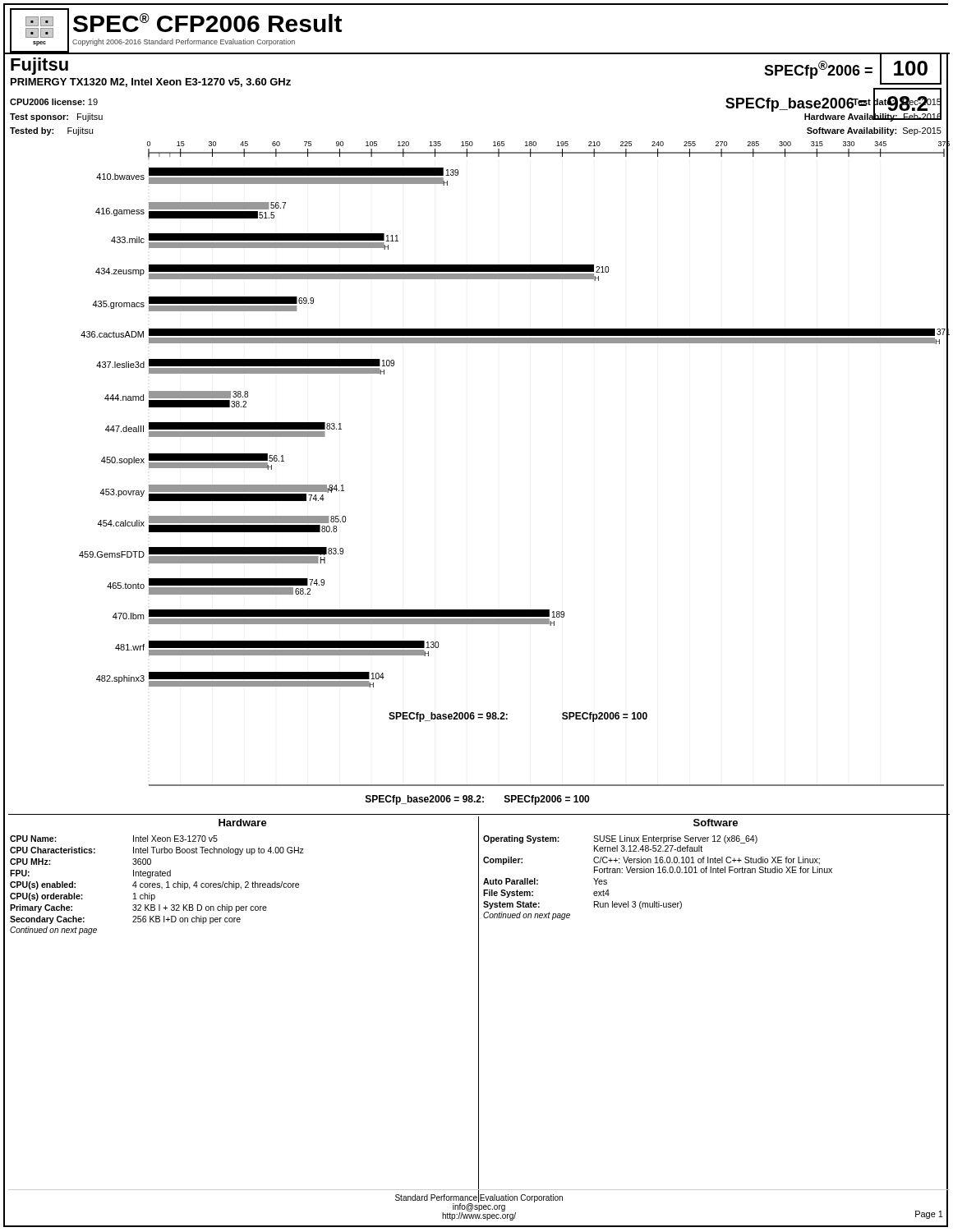This screenshot has height=1232, width=953.
Task: Click on the text with the text "SPECfp®2006 = 100 SPECfp_base2006 = 98.2"
Action: (x=833, y=86)
